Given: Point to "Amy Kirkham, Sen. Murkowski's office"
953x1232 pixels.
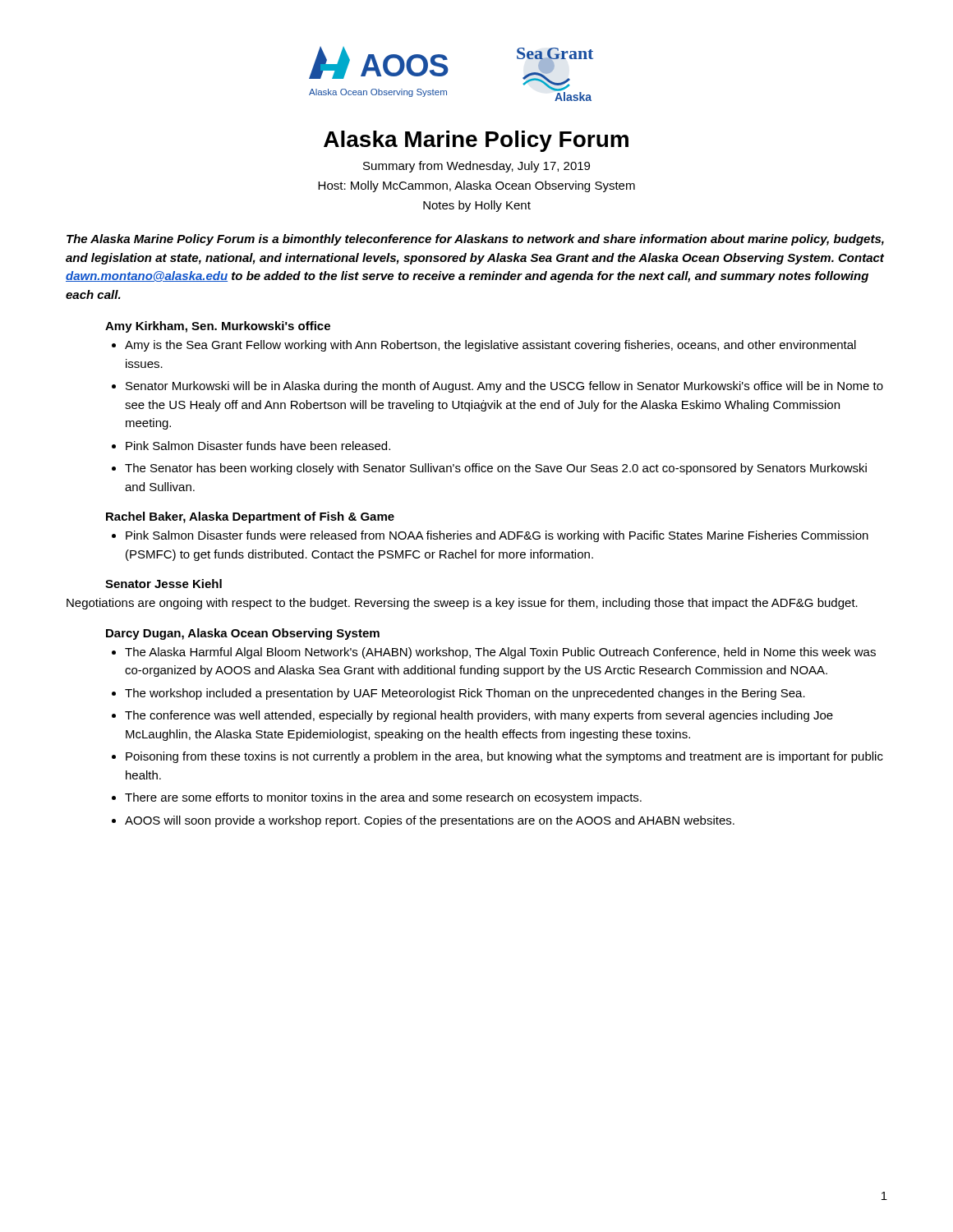Looking at the screenshot, I should pyautogui.click(x=218, y=326).
